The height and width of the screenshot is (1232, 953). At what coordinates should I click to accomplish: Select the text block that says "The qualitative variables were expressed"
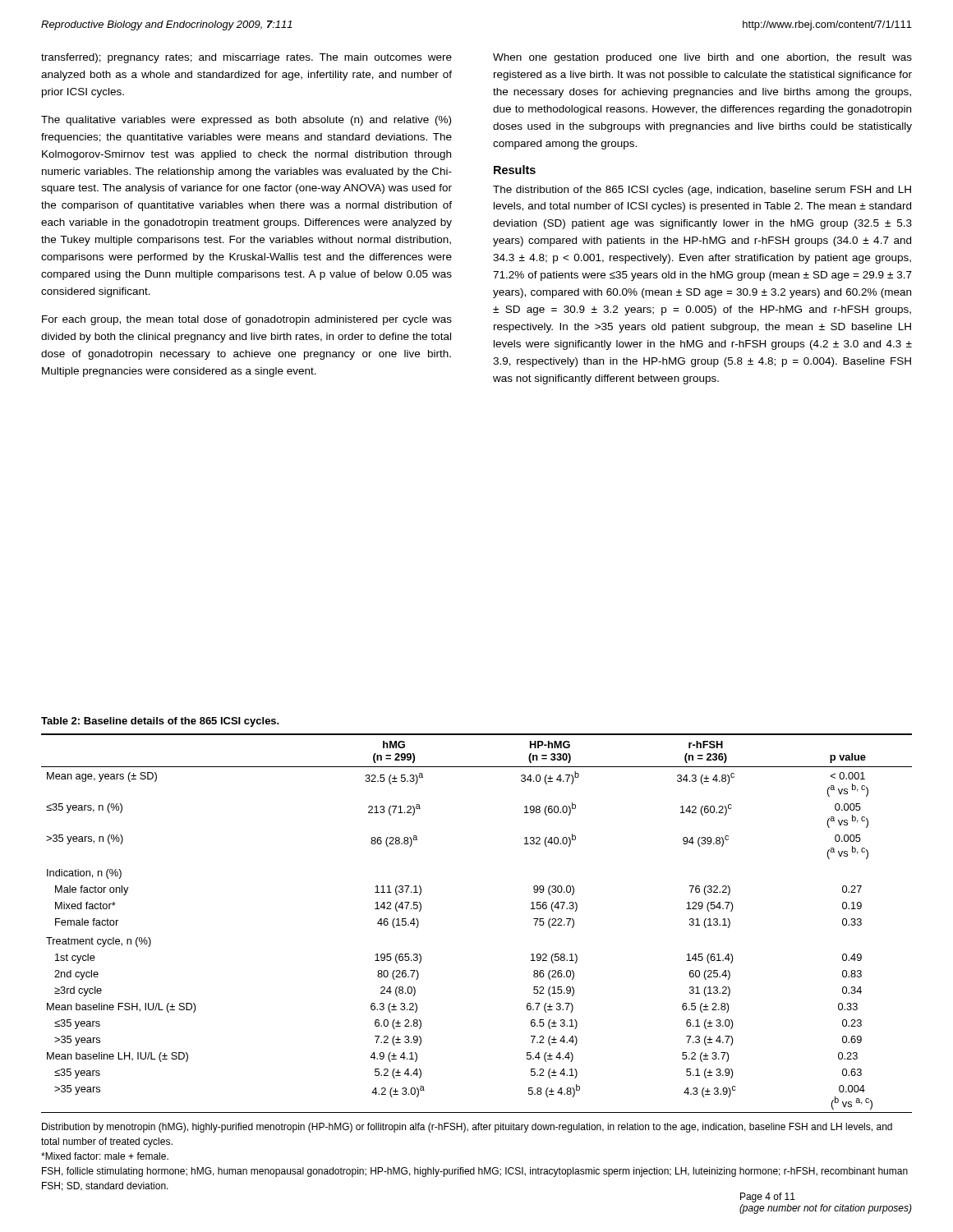point(246,205)
